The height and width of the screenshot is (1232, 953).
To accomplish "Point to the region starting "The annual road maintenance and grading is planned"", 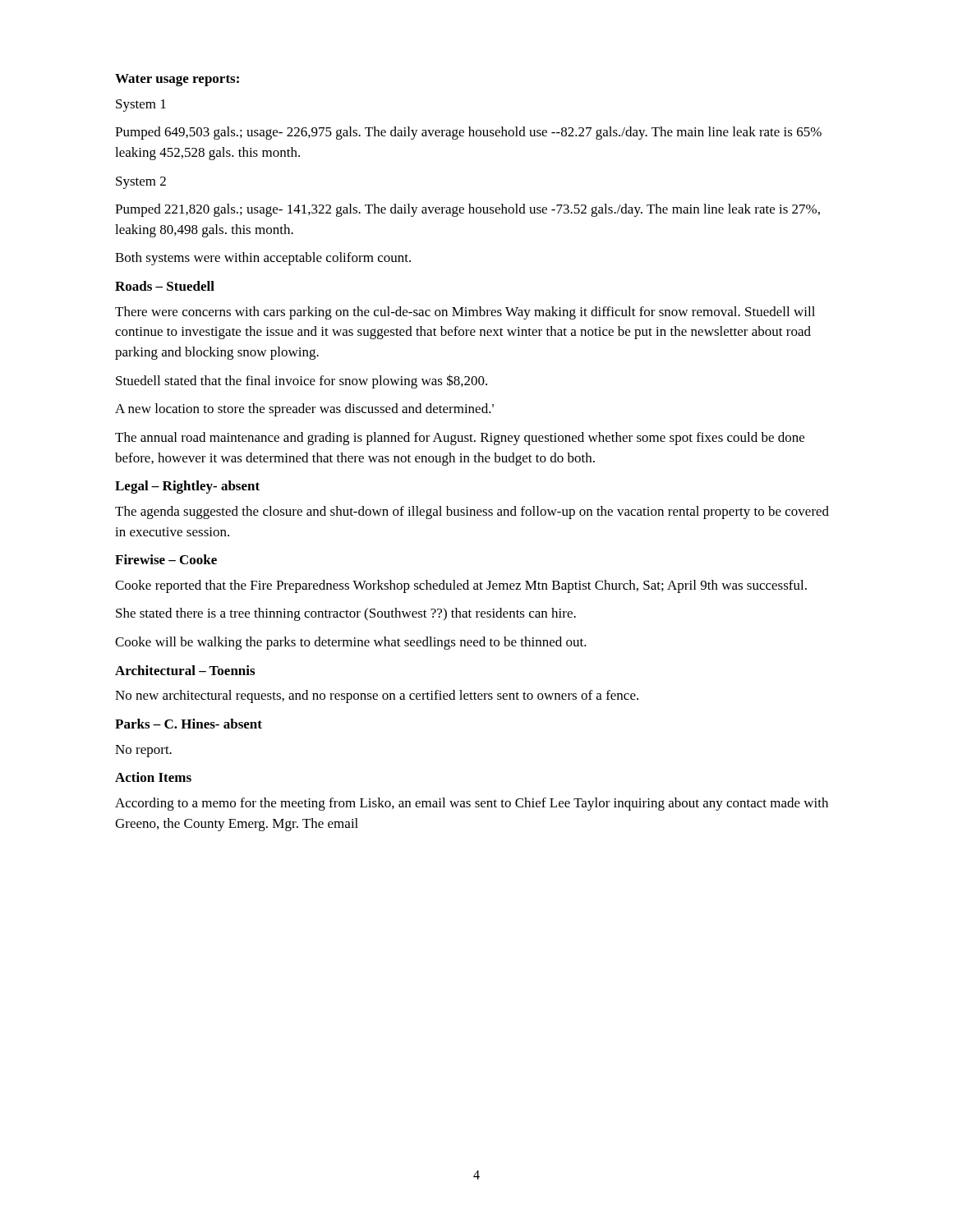I will pyautogui.click(x=476, y=448).
